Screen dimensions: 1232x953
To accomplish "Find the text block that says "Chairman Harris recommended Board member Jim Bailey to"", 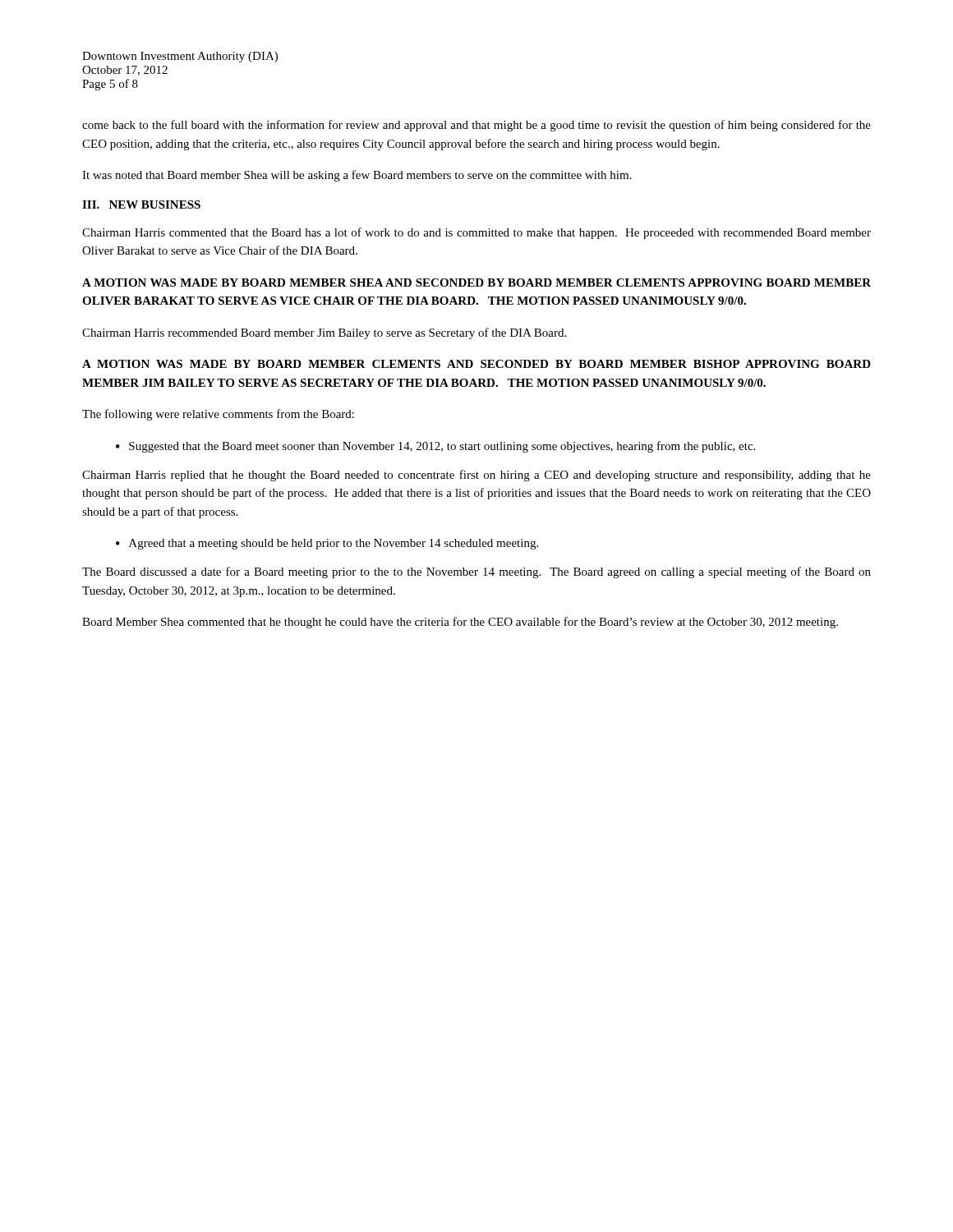I will (325, 332).
